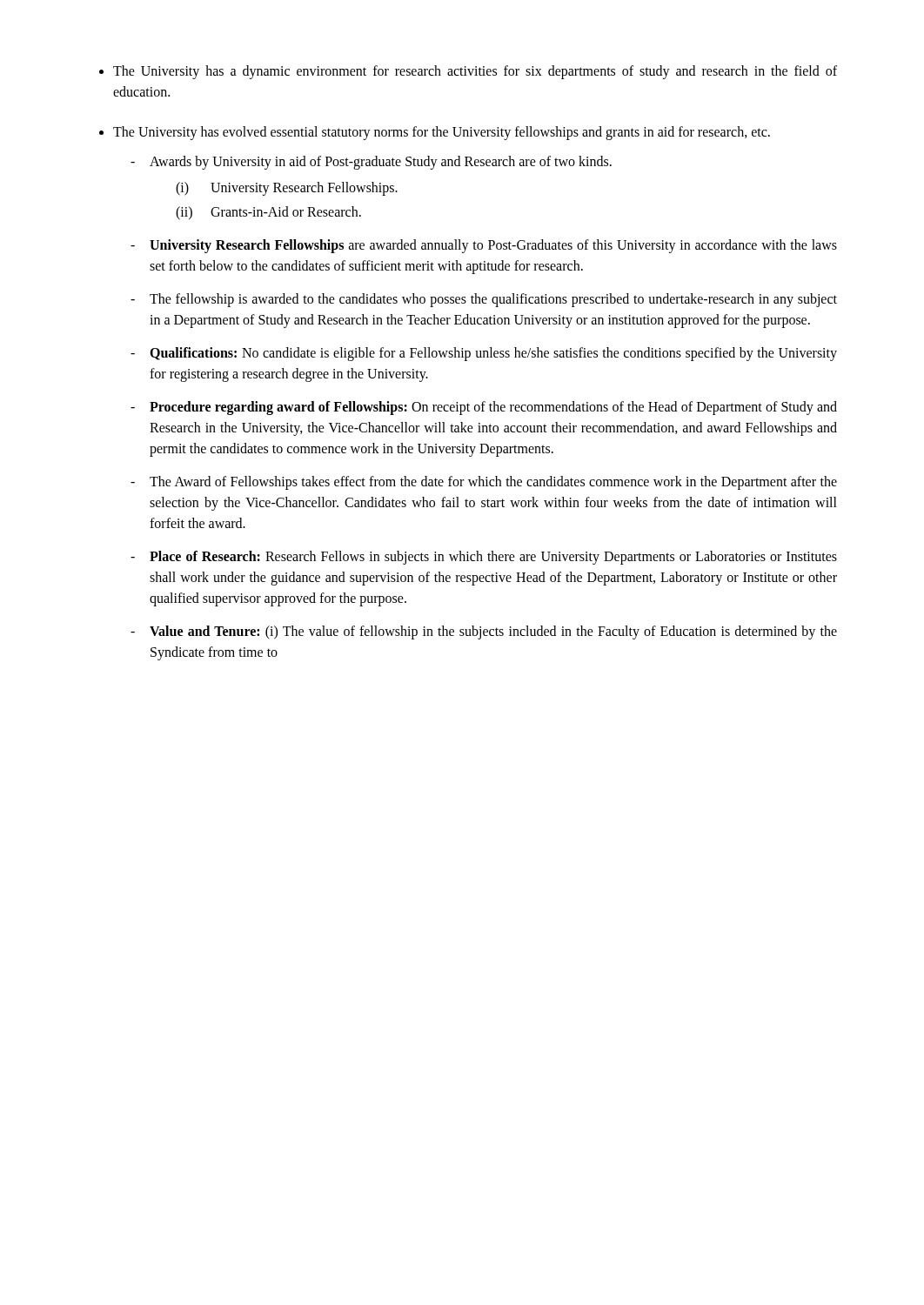Locate the block of text that opens with "The University has evolved essential statutory norms for"
Screen dimensions: 1305x924
click(x=475, y=394)
